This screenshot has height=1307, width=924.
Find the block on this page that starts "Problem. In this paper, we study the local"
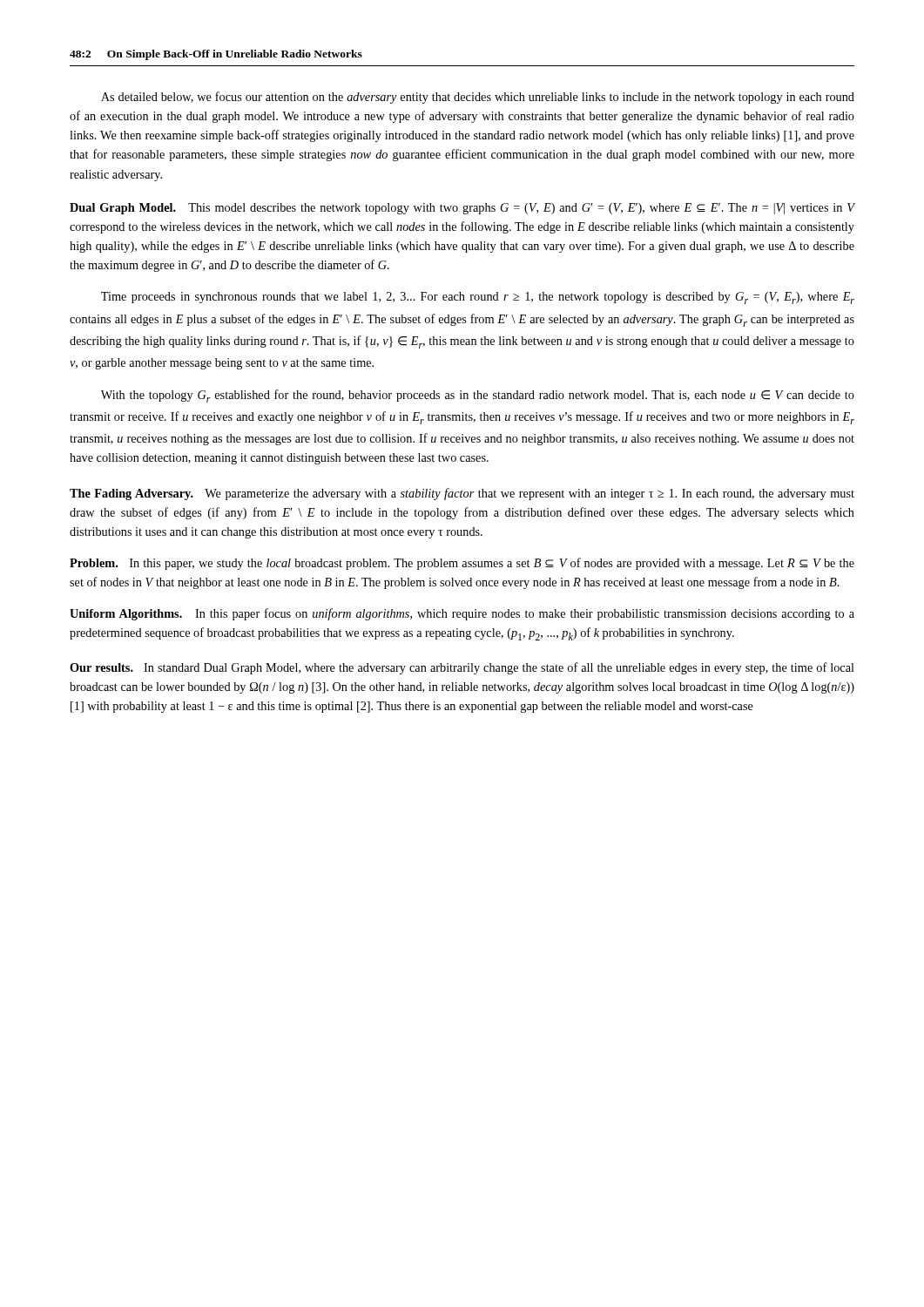tap(462, 573)
